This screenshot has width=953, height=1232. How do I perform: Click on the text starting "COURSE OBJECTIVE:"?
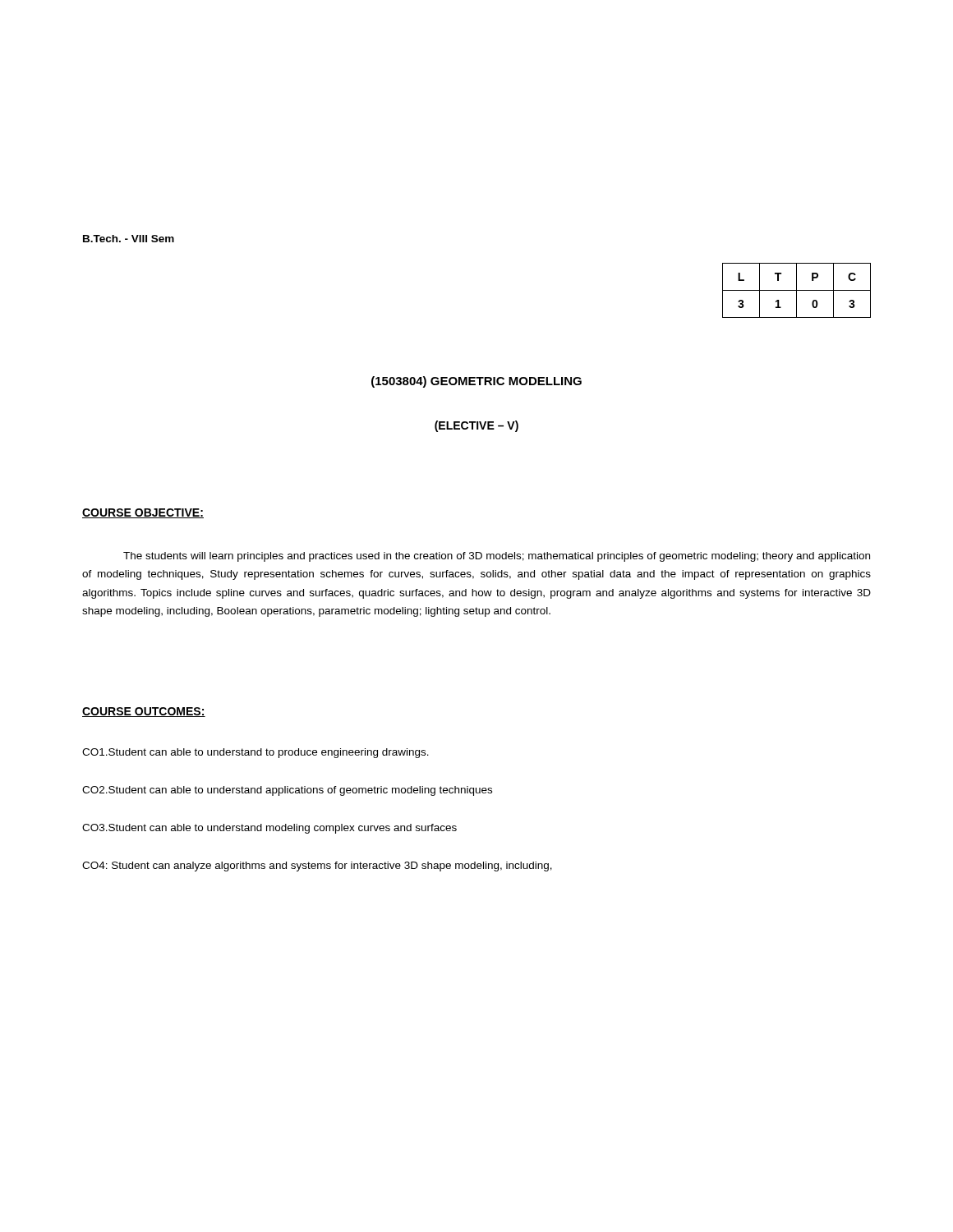[143, 513]
